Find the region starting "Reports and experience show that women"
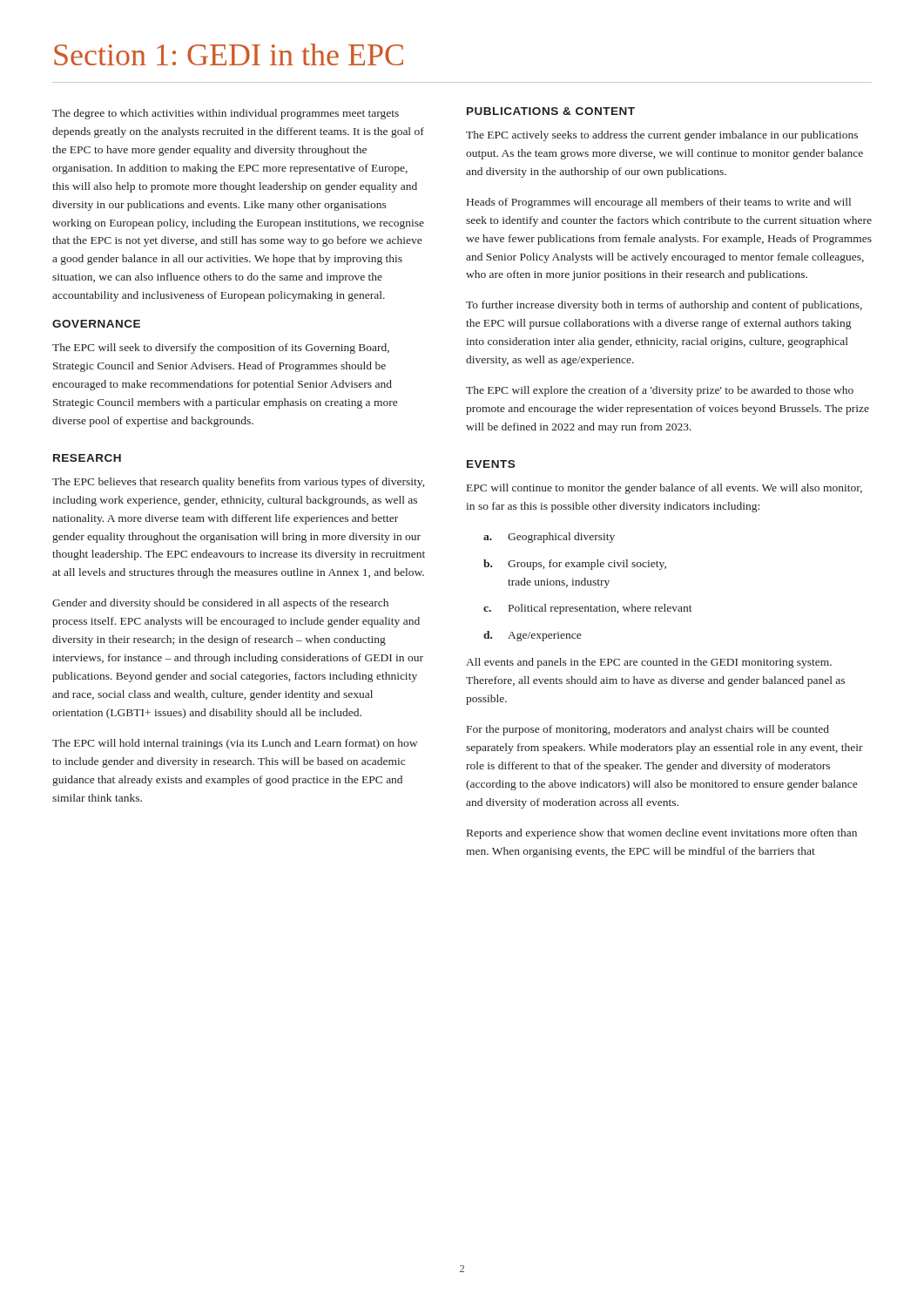Screen dimensions: 1307x924 [662, 841]
